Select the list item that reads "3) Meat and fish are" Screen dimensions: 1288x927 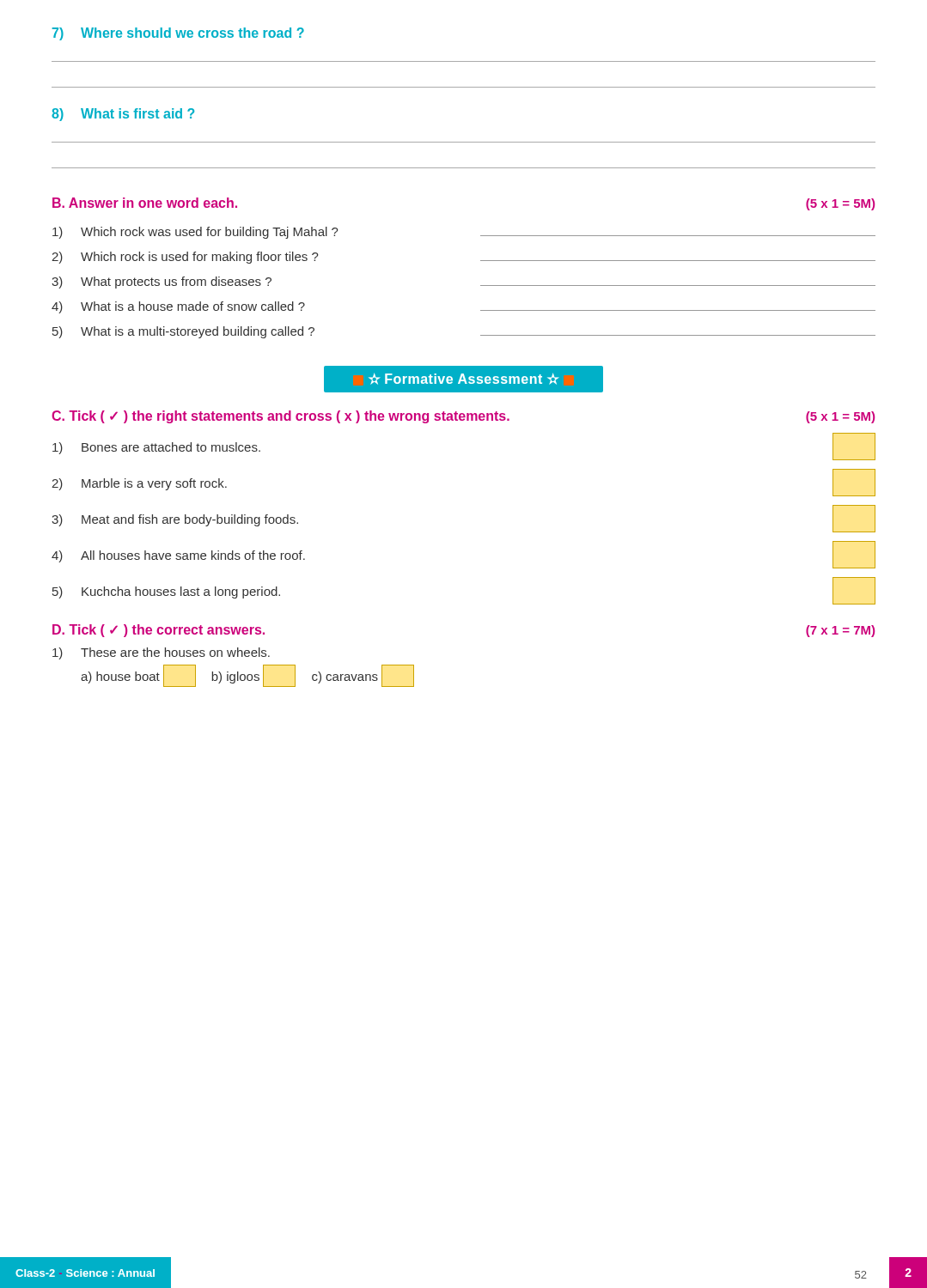[57, 518]
